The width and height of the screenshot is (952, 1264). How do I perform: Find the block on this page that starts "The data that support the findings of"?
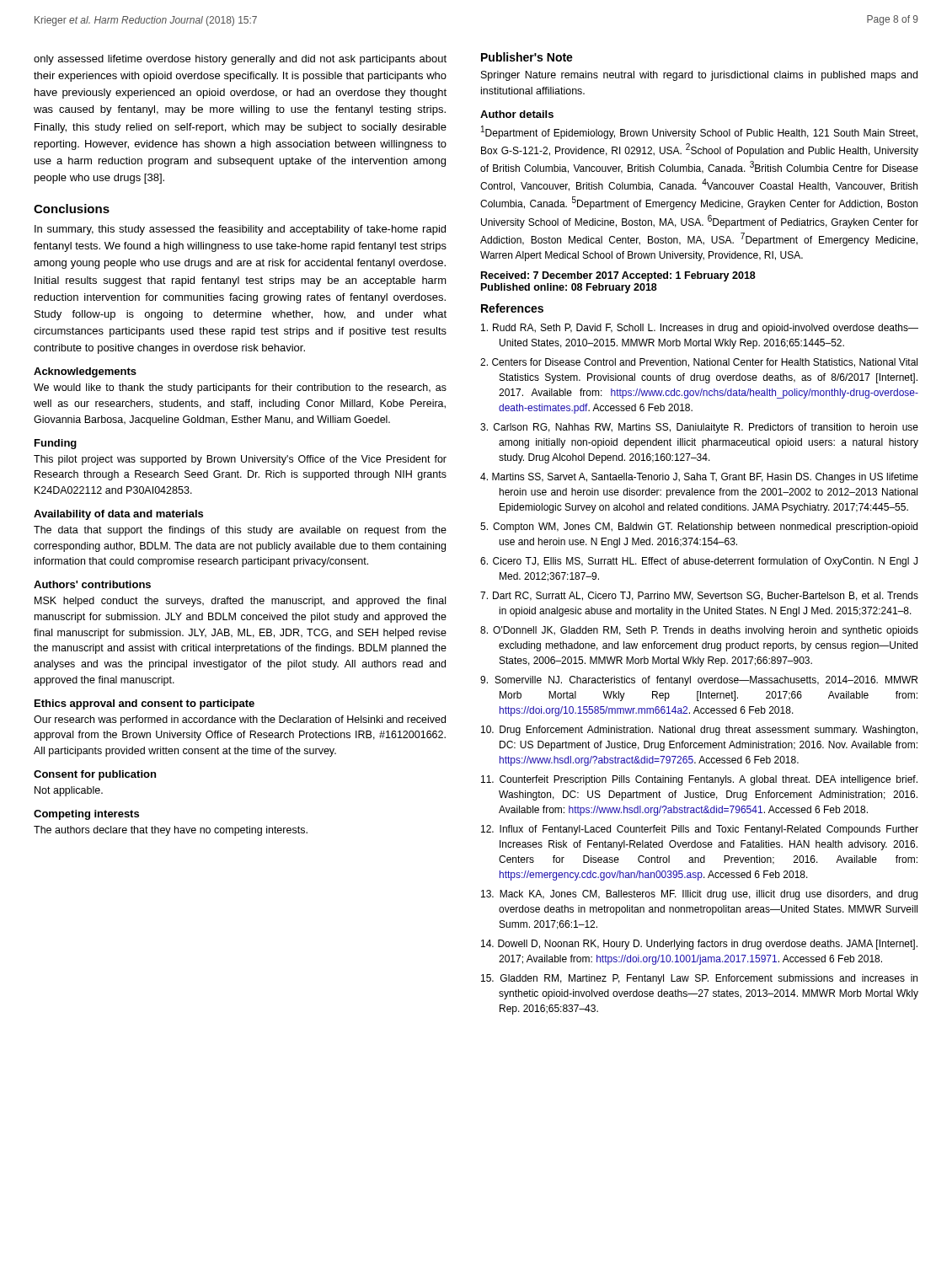point(240,546)
